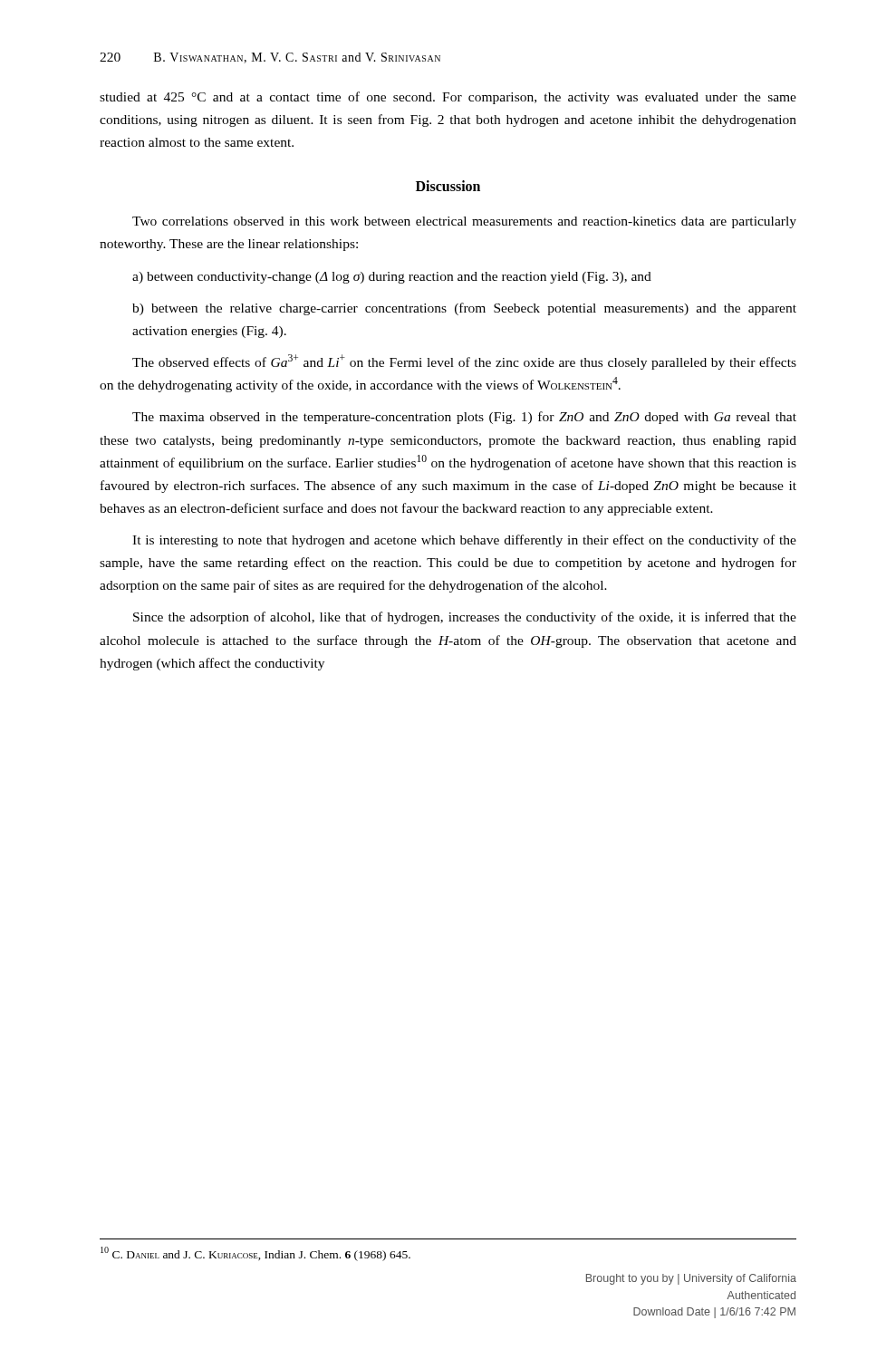The width and height of the screenshot is (896, 1359).
Task: Locate the block of text that opens with "a) between conductivity-change (Δ log"
Action: coord(392,275)
